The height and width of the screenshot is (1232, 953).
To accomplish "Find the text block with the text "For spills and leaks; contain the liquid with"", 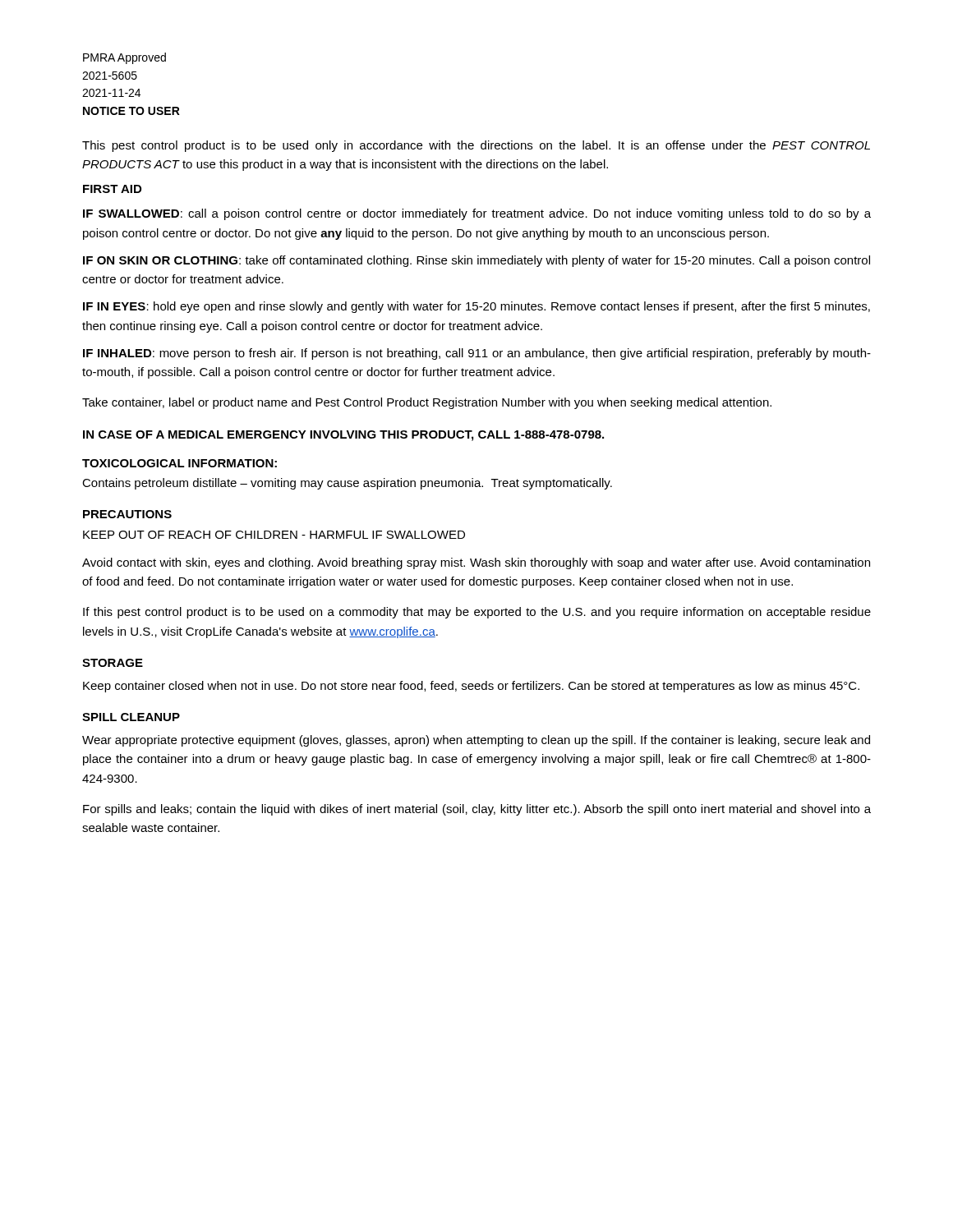I will (x=476, y=818).
